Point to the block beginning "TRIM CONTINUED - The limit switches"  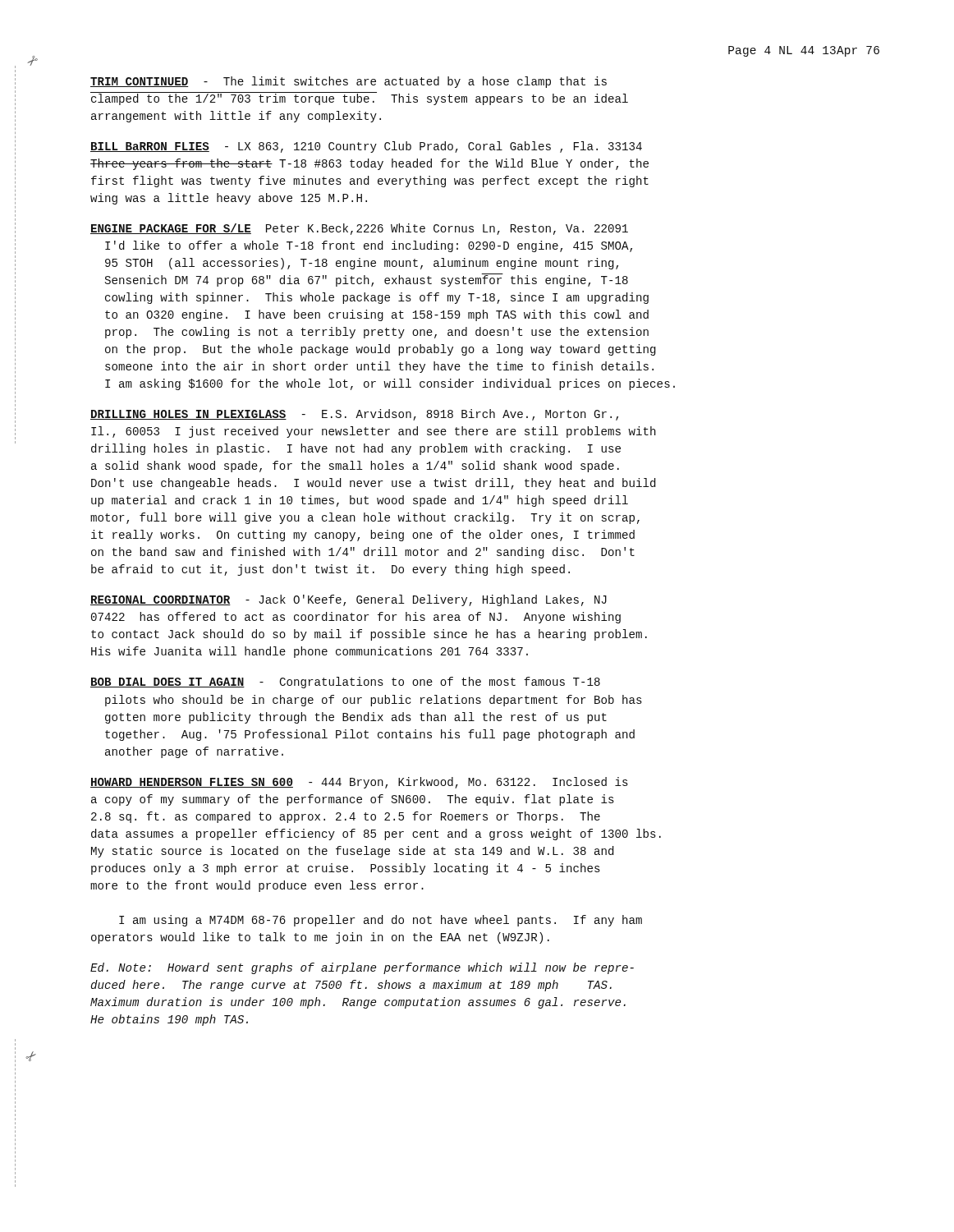coord(359,99)
